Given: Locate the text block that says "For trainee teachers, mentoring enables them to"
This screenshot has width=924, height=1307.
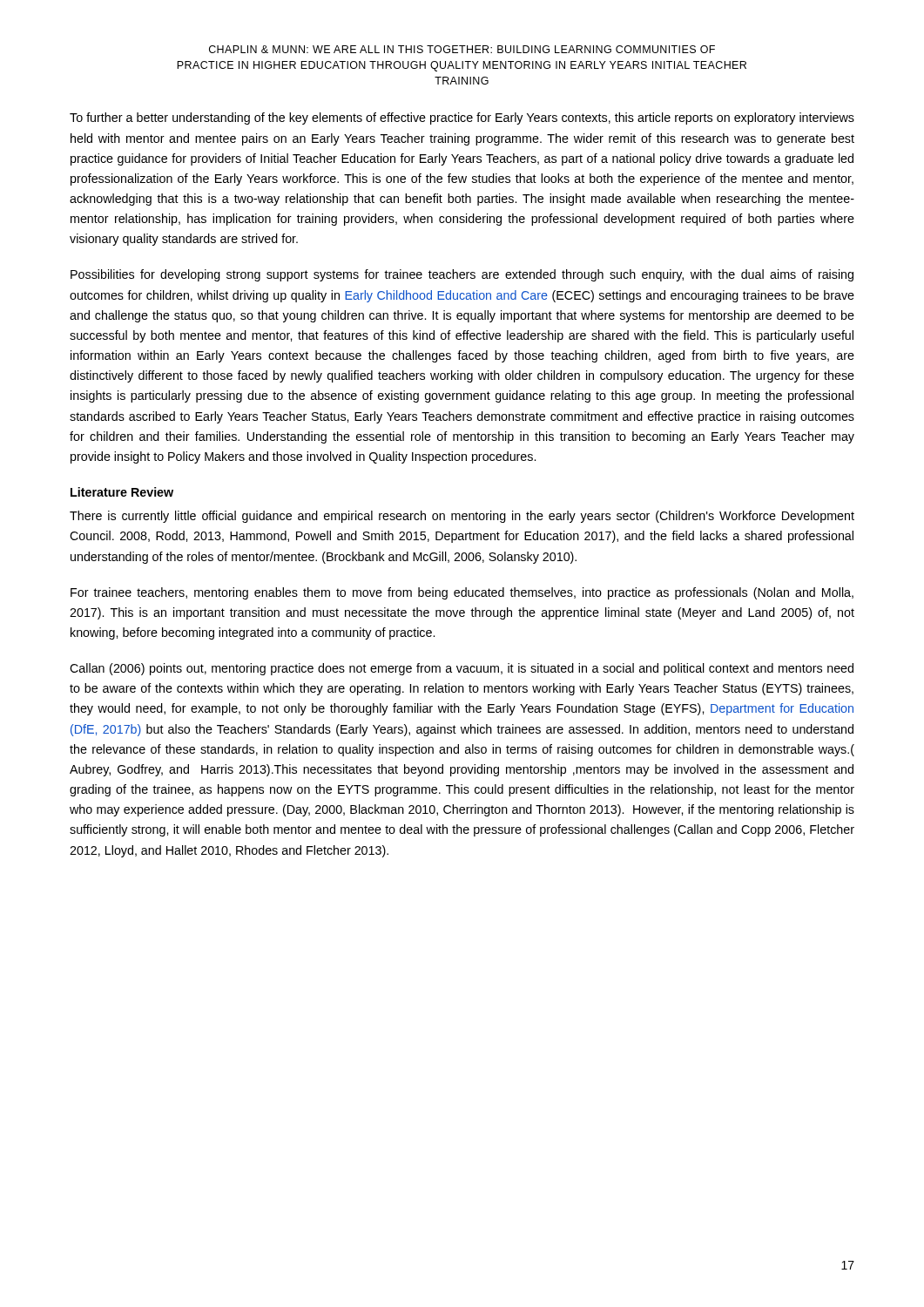Looking at the screenshot, I should 462,612.
